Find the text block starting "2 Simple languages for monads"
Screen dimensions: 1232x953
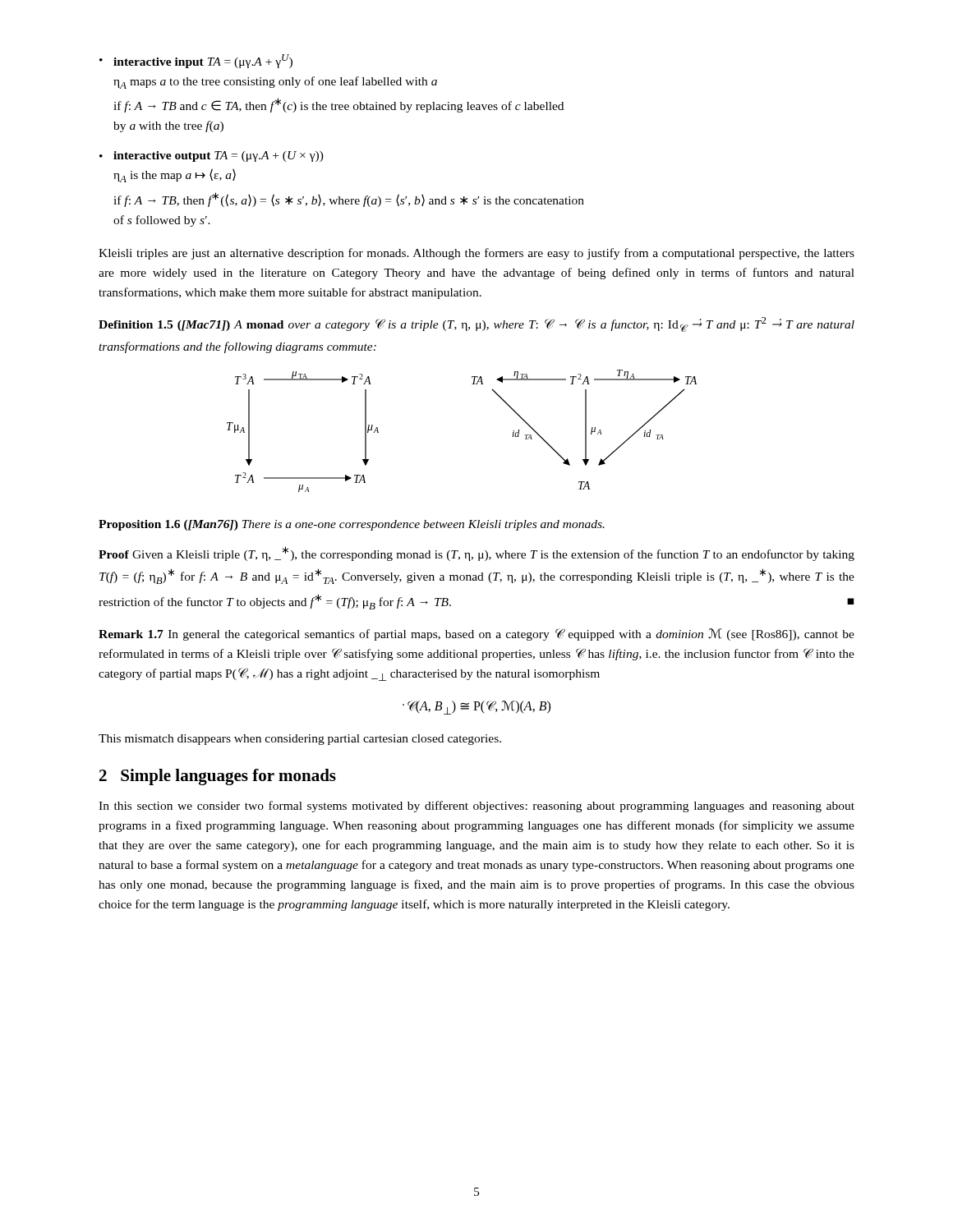217,775
